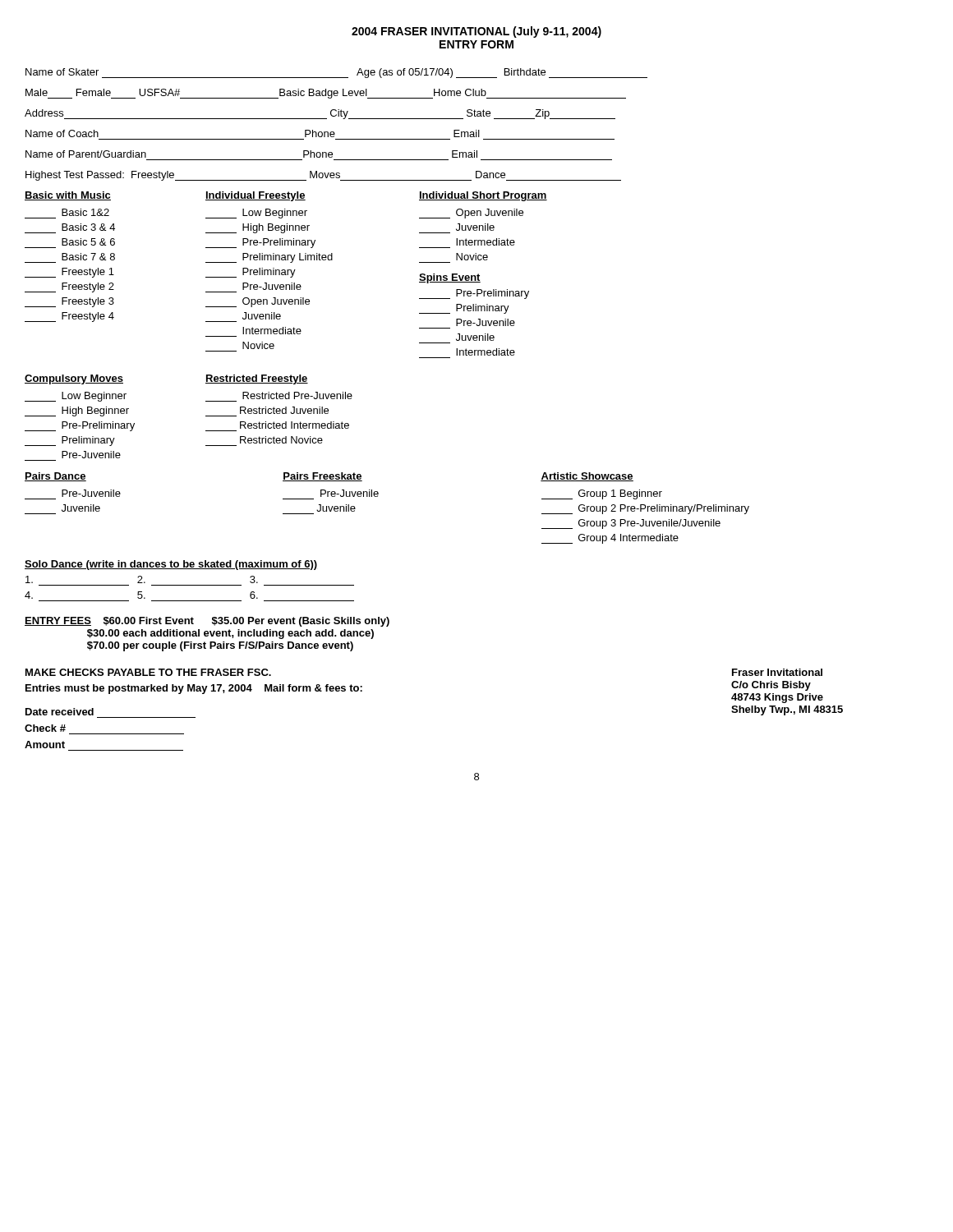
Task: Click on the list item with the text "Restricted Juvenile"
Action: point(267,410)
